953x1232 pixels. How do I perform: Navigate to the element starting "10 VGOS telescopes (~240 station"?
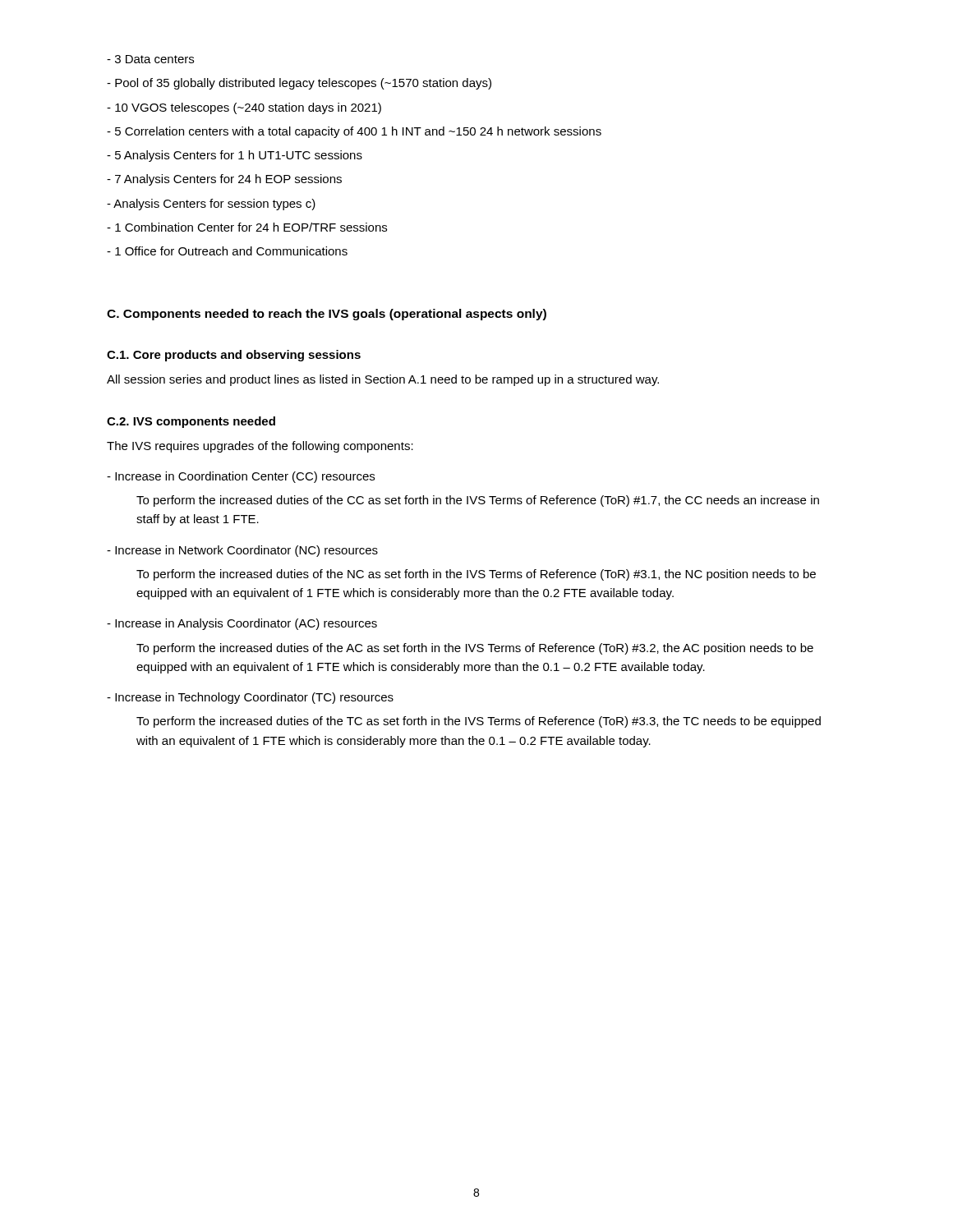point(244,107)
